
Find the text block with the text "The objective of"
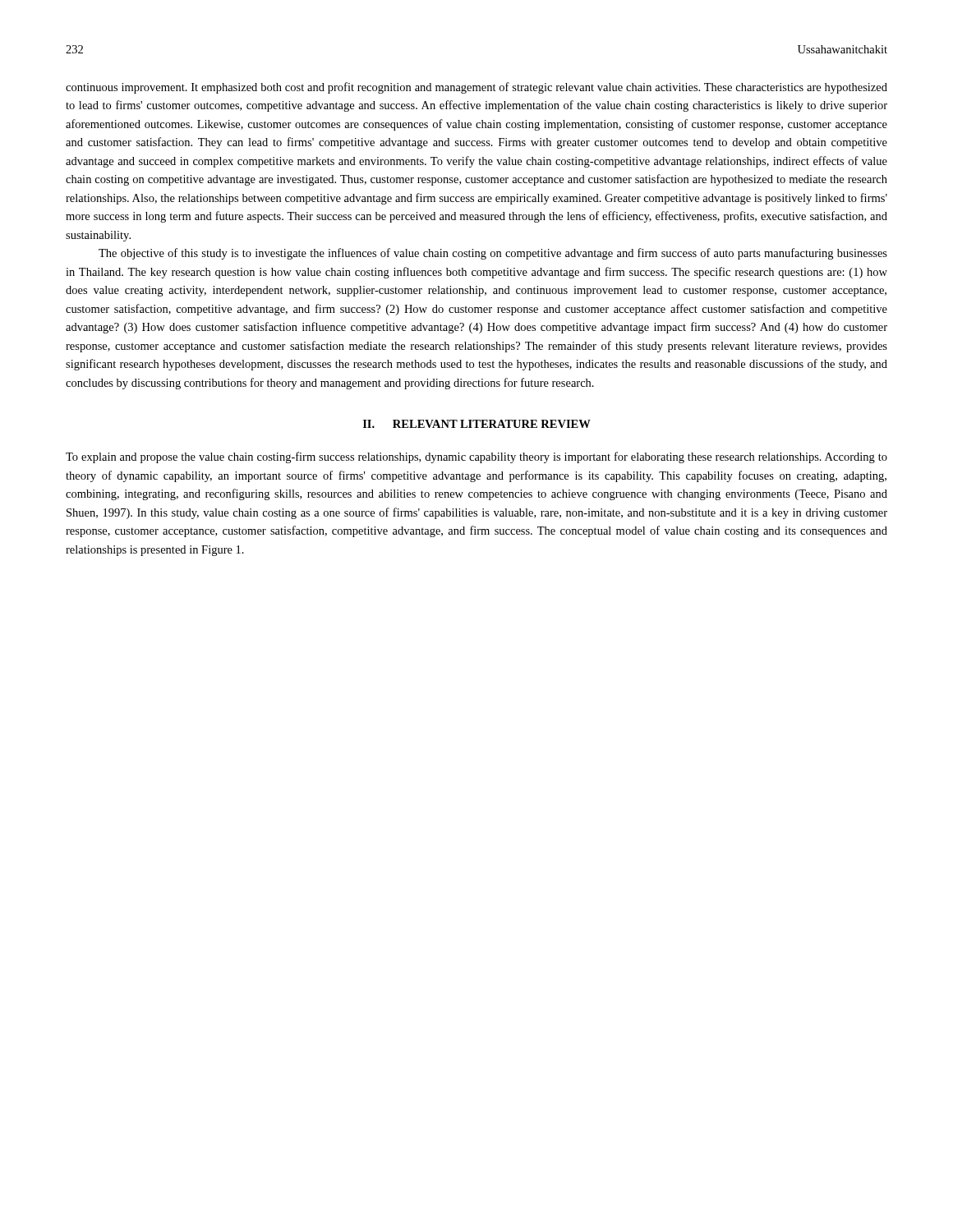coord(476,318)
